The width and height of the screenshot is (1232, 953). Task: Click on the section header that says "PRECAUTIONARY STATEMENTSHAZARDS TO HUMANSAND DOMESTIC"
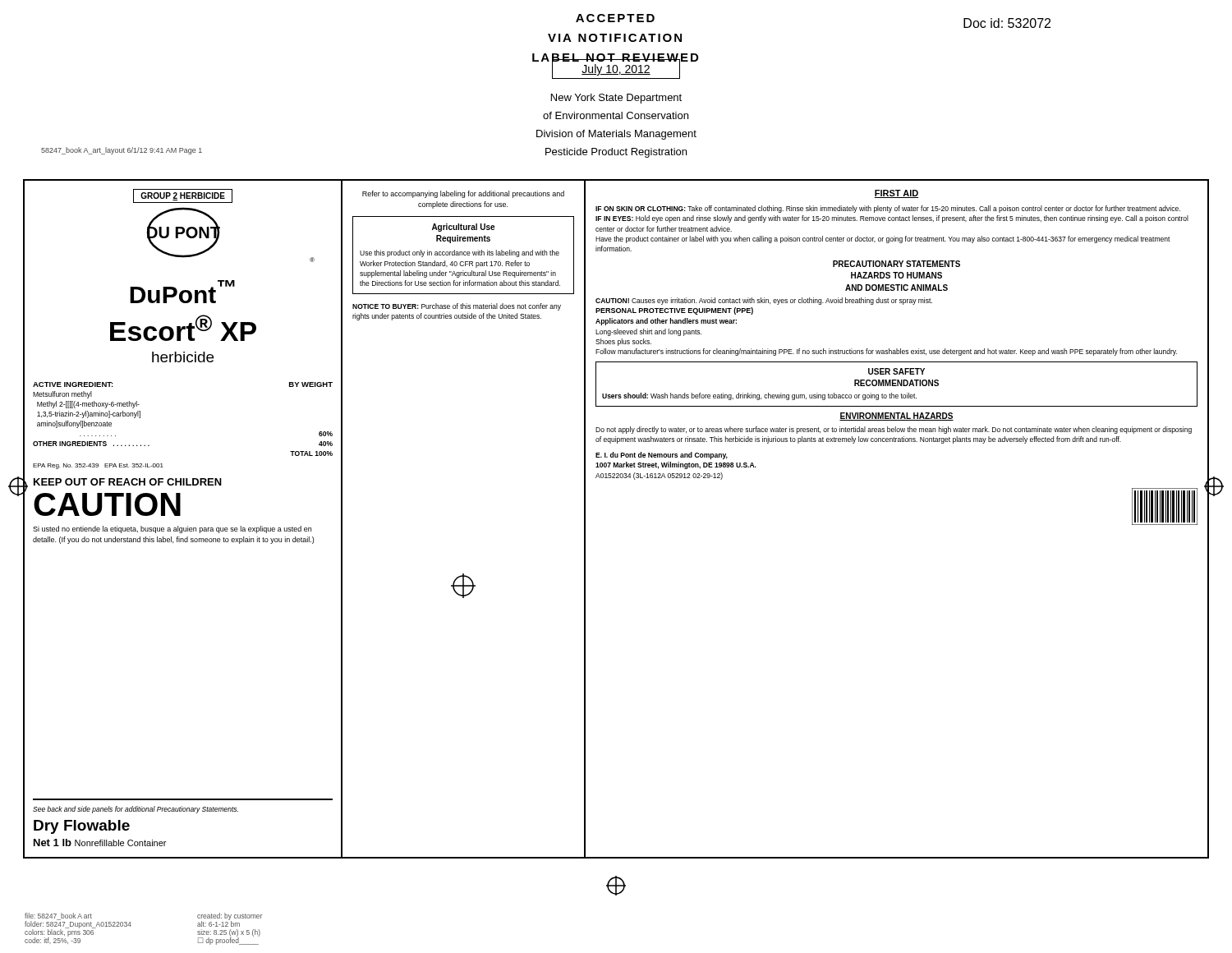897,276
